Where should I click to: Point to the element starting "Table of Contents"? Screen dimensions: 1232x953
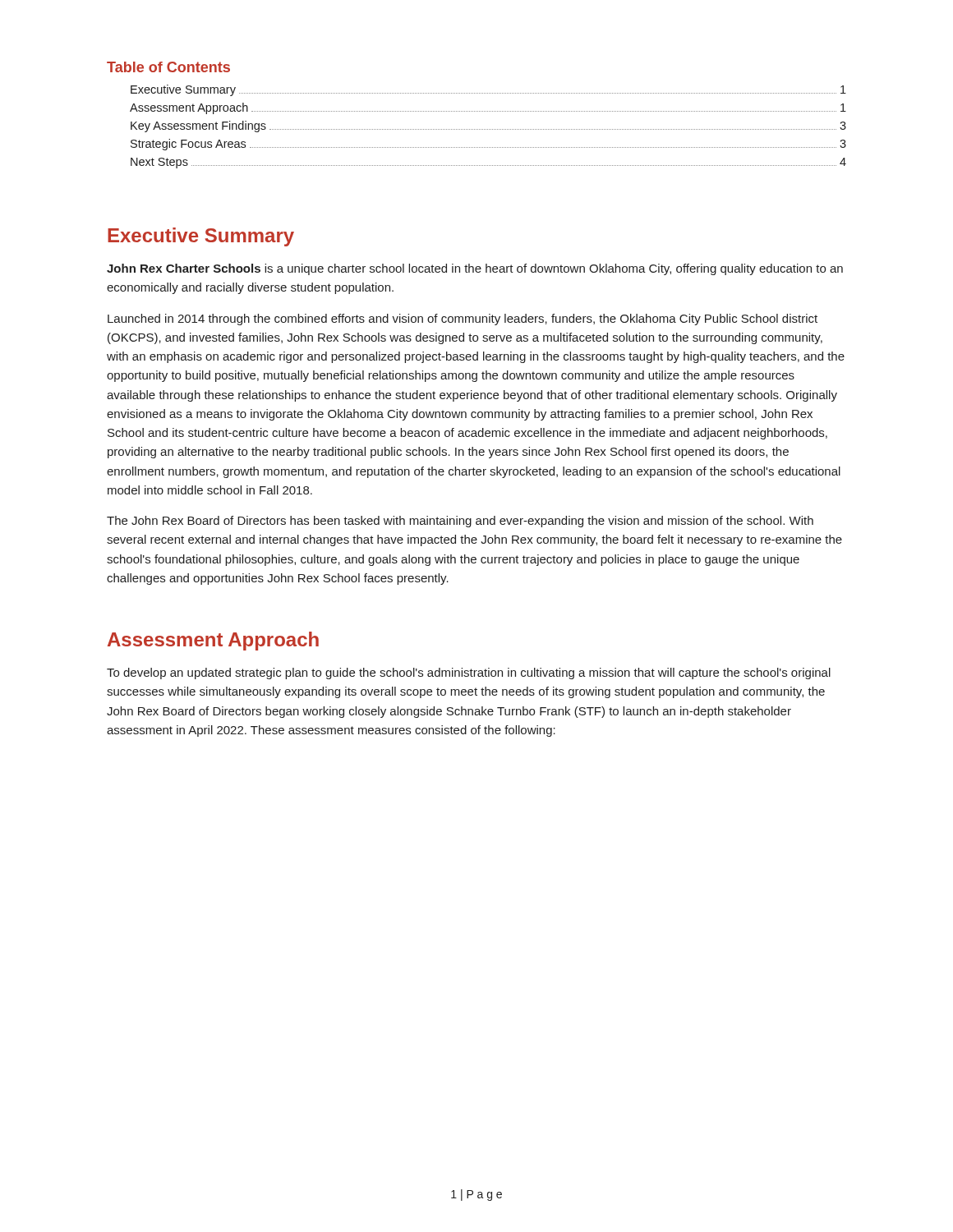[x=169, y=68]
